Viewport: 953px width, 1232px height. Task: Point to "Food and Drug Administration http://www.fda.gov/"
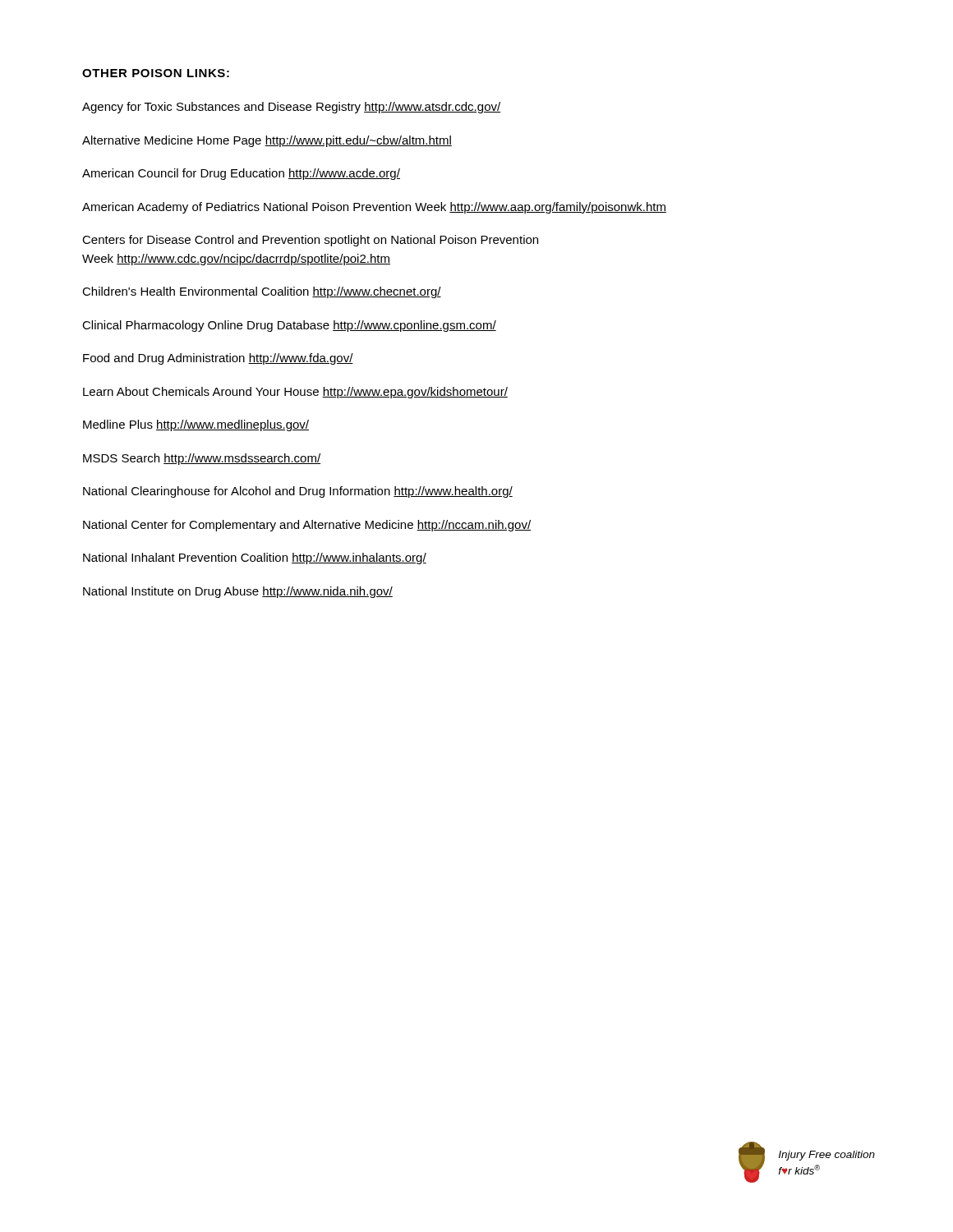(x=217, y=358)
